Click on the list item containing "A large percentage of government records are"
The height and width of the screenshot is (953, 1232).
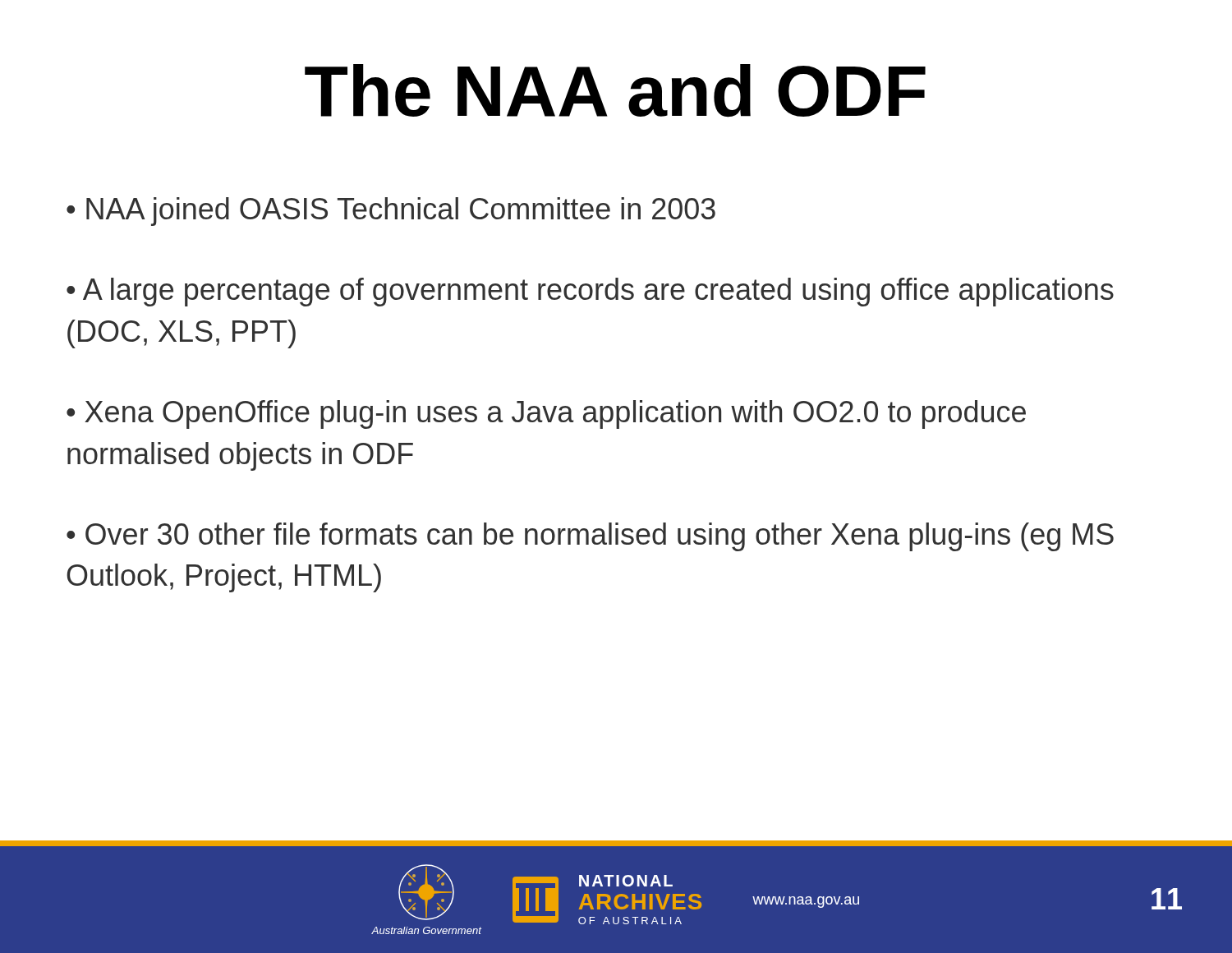pyautogui.click(x=590, y=311)
